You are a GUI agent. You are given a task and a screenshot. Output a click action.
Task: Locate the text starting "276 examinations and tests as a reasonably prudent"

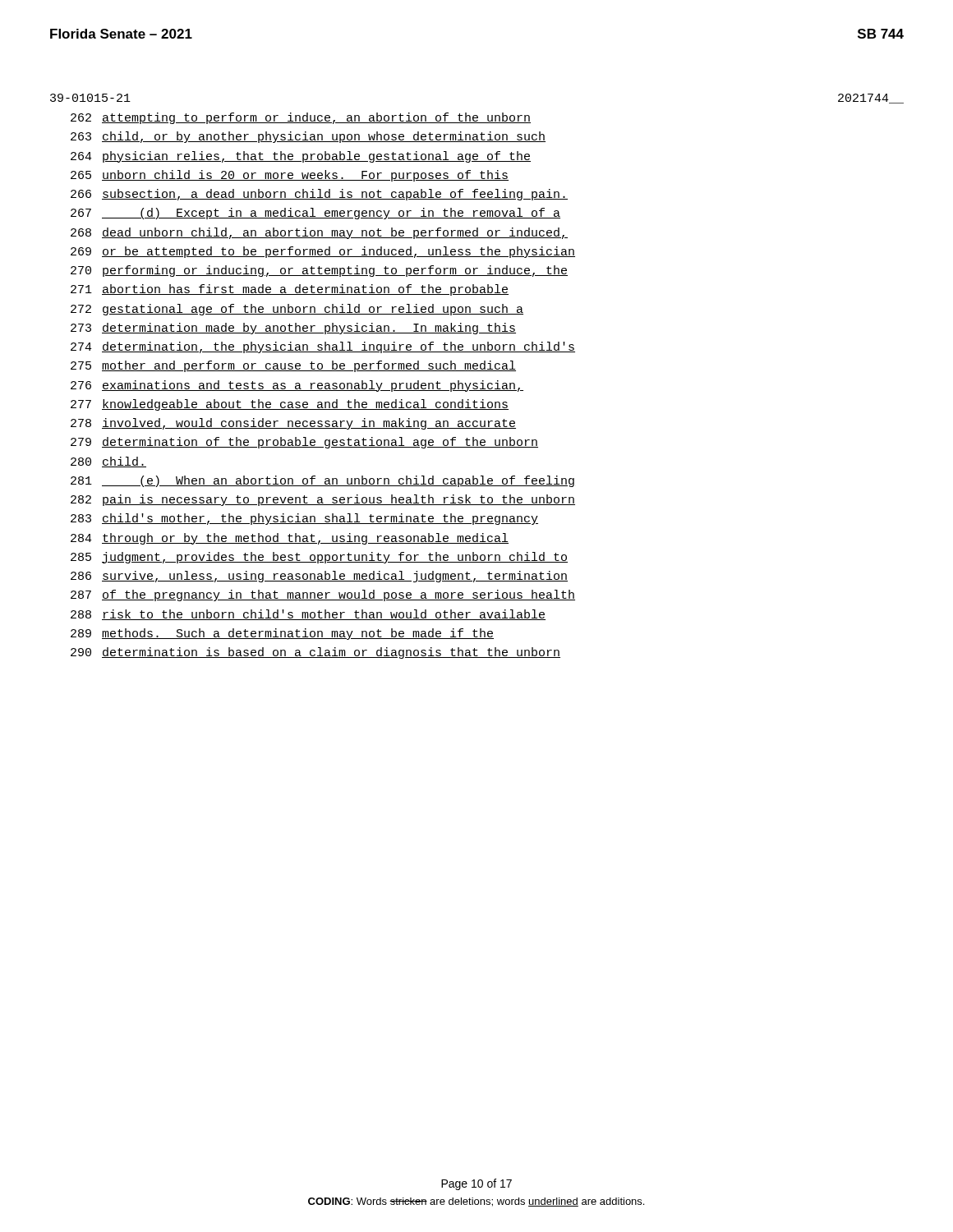pyautogui.click(x=476, y=386)
